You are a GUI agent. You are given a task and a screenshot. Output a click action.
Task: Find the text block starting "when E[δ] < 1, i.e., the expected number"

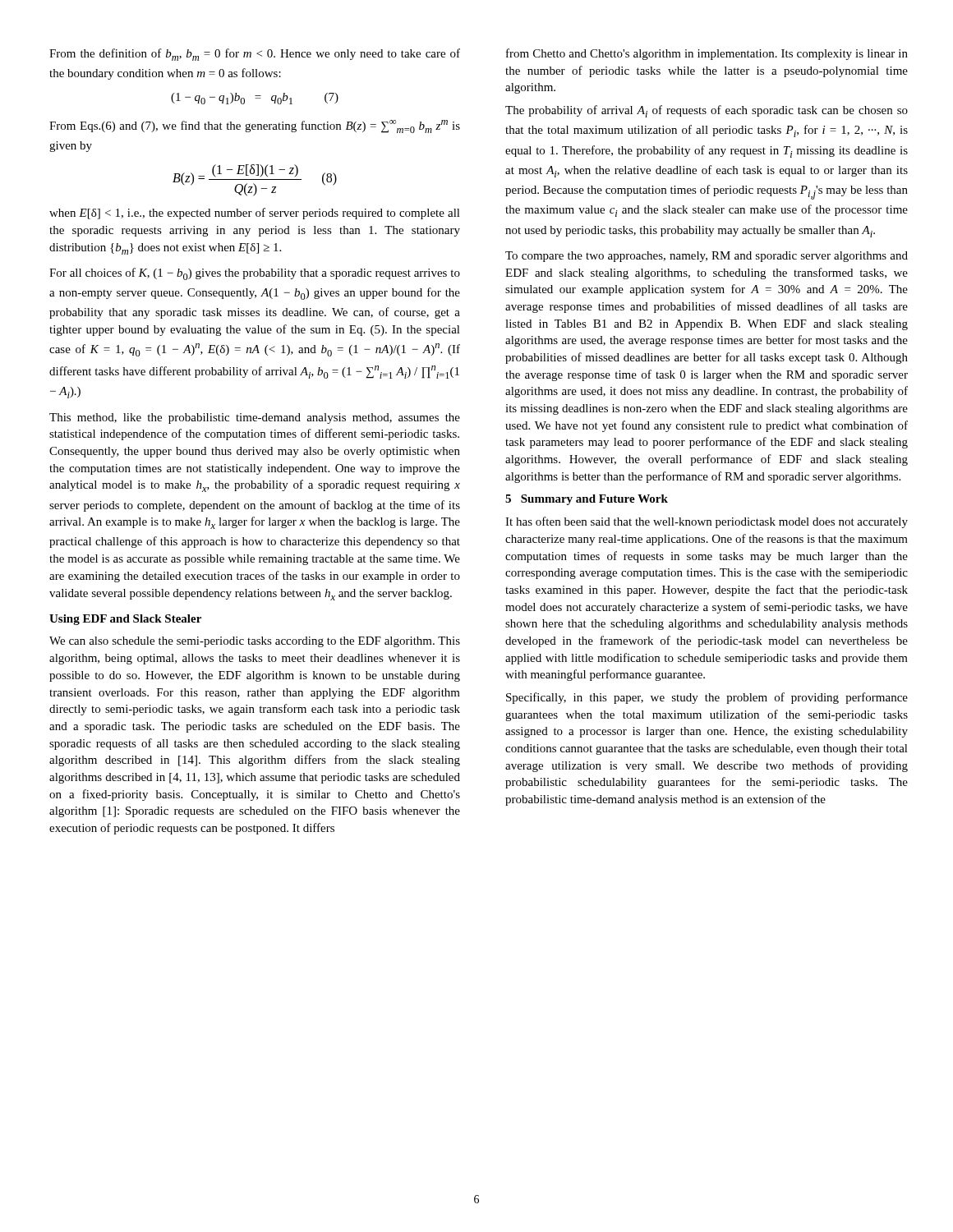(x=255, y=405)
